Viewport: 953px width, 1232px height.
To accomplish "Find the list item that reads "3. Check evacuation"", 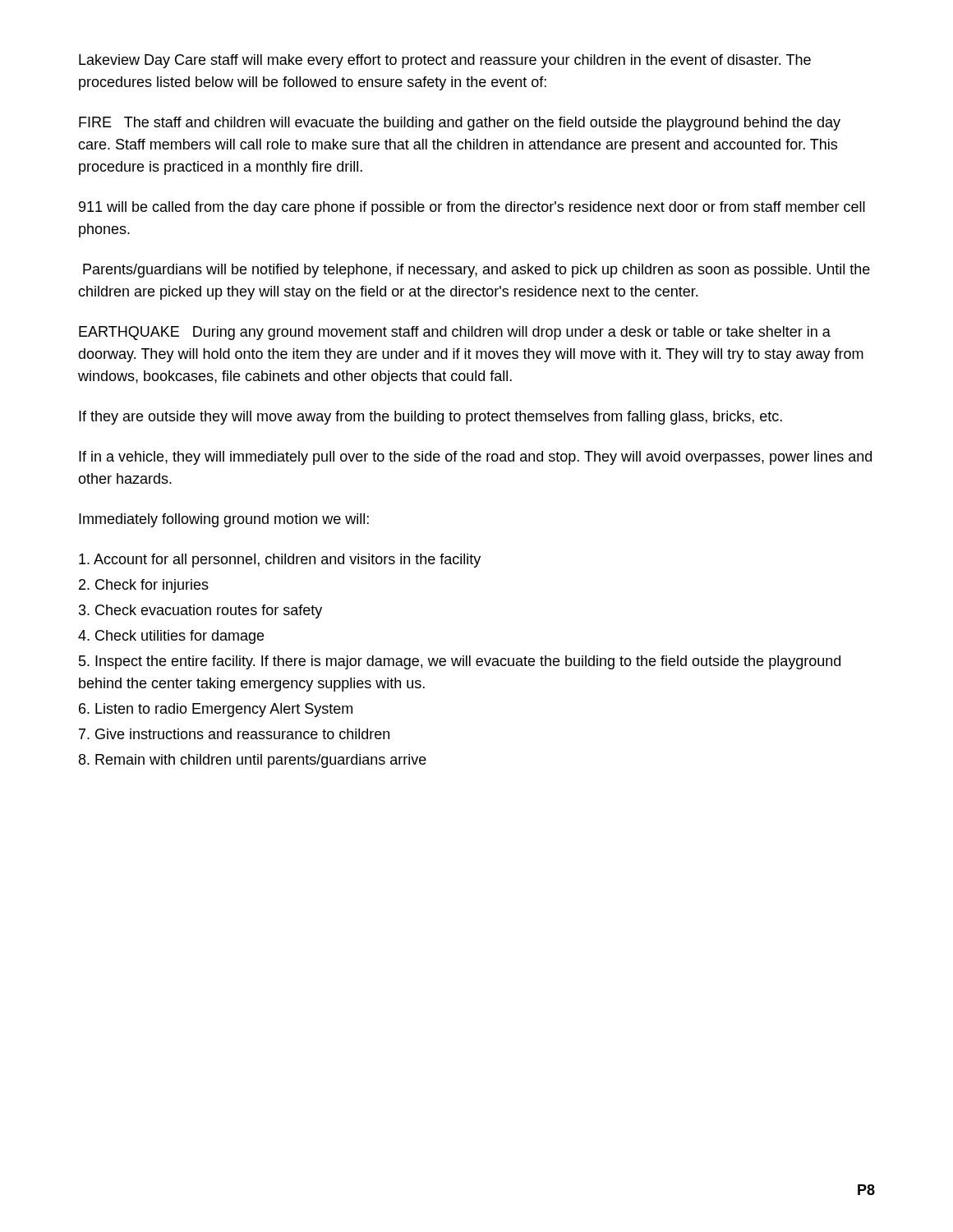I will click(x=200, y=610).
